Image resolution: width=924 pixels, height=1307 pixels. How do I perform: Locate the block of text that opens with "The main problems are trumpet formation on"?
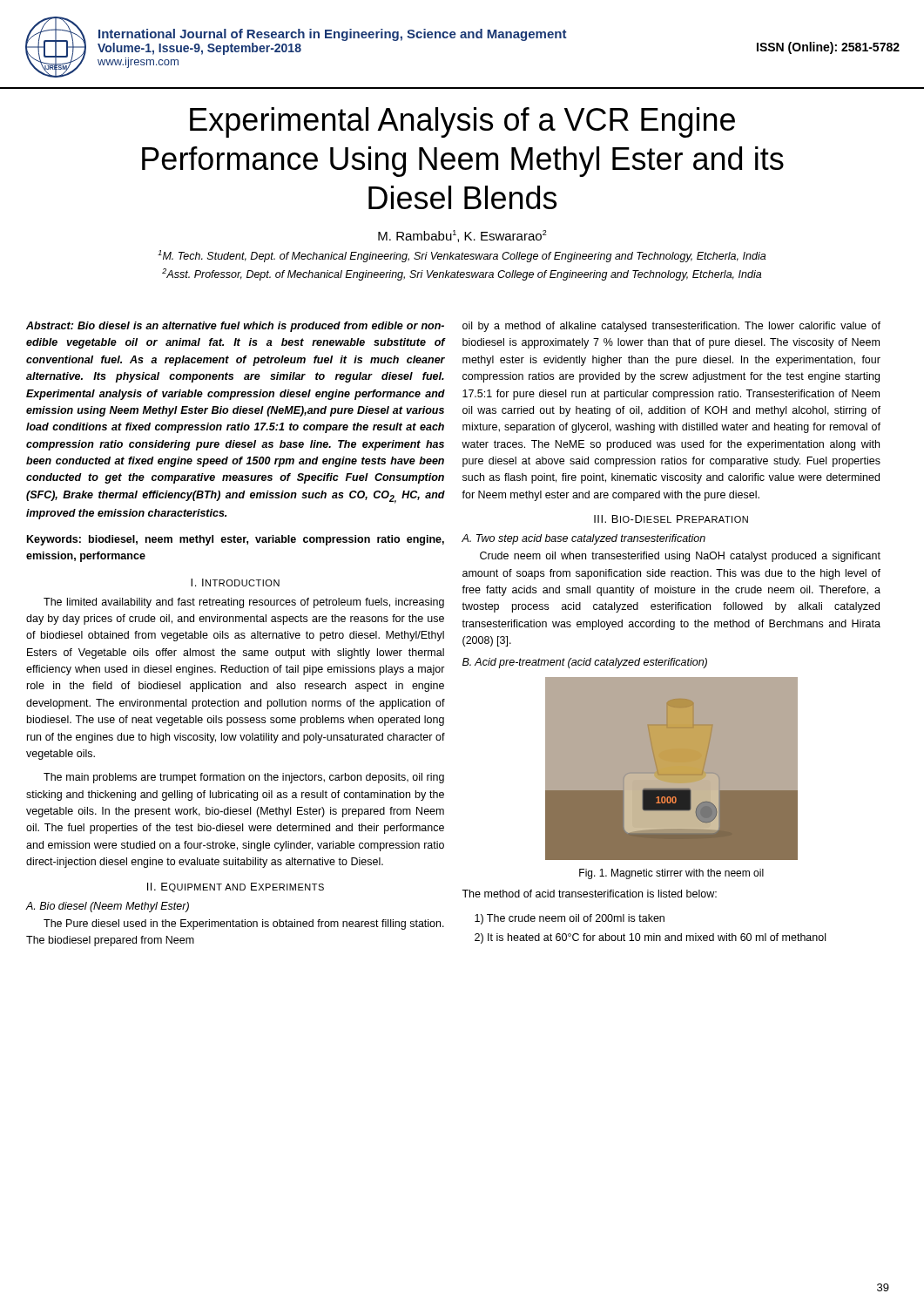[x=235, y=820]
